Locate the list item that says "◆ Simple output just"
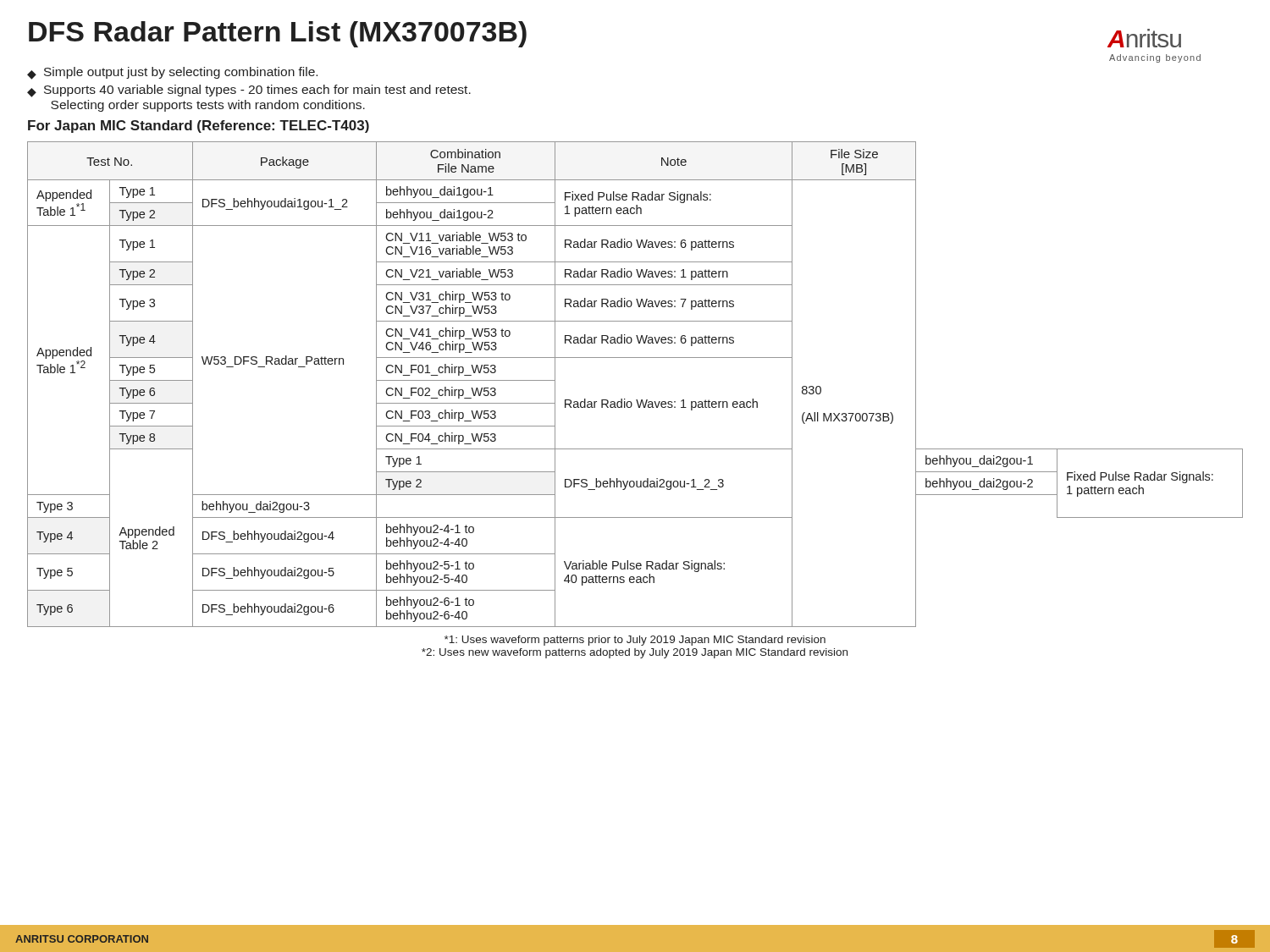The height and width of the screenshot is (952, 1270). click(173, 72)
